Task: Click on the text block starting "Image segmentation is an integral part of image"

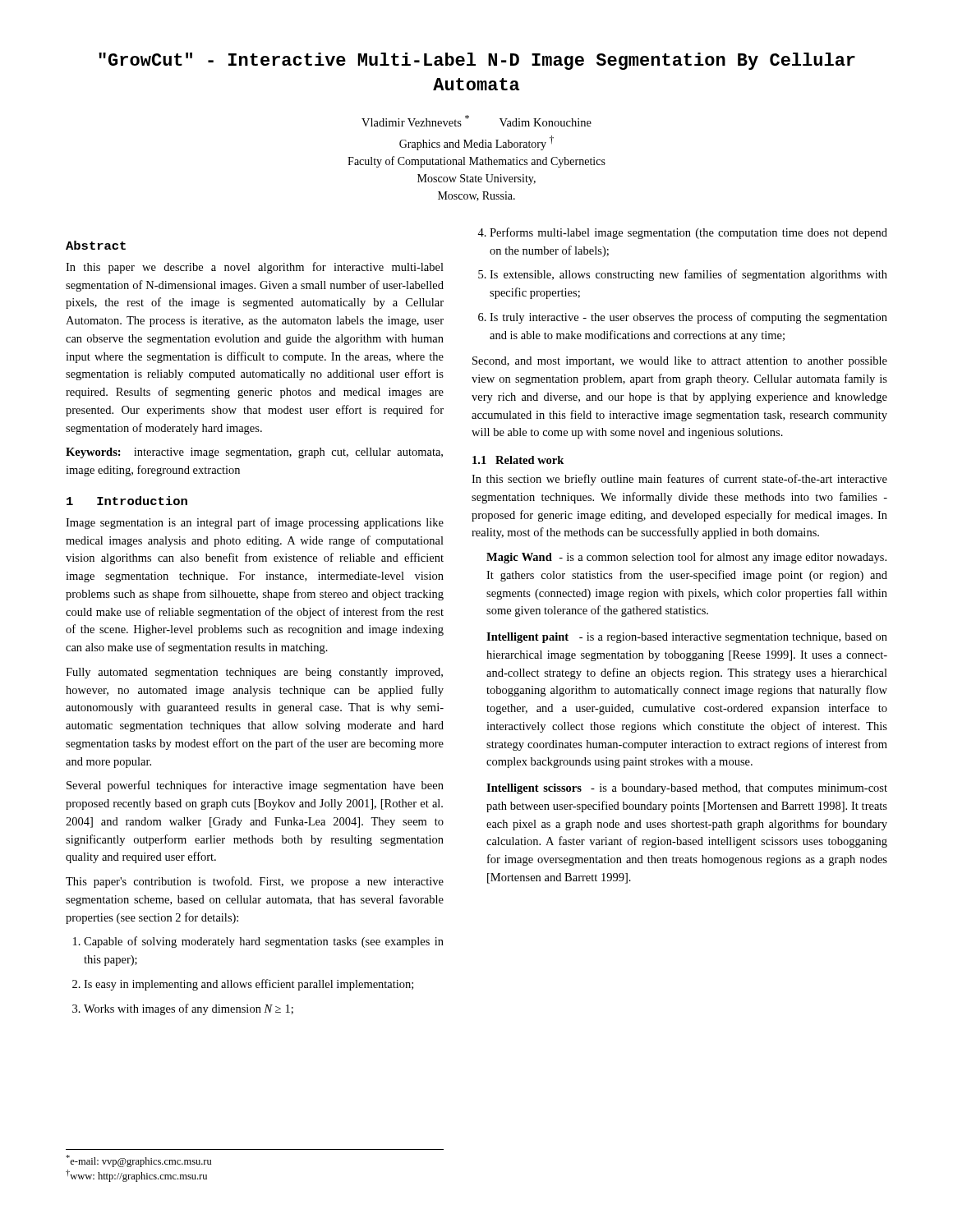Action: (255, 720)
